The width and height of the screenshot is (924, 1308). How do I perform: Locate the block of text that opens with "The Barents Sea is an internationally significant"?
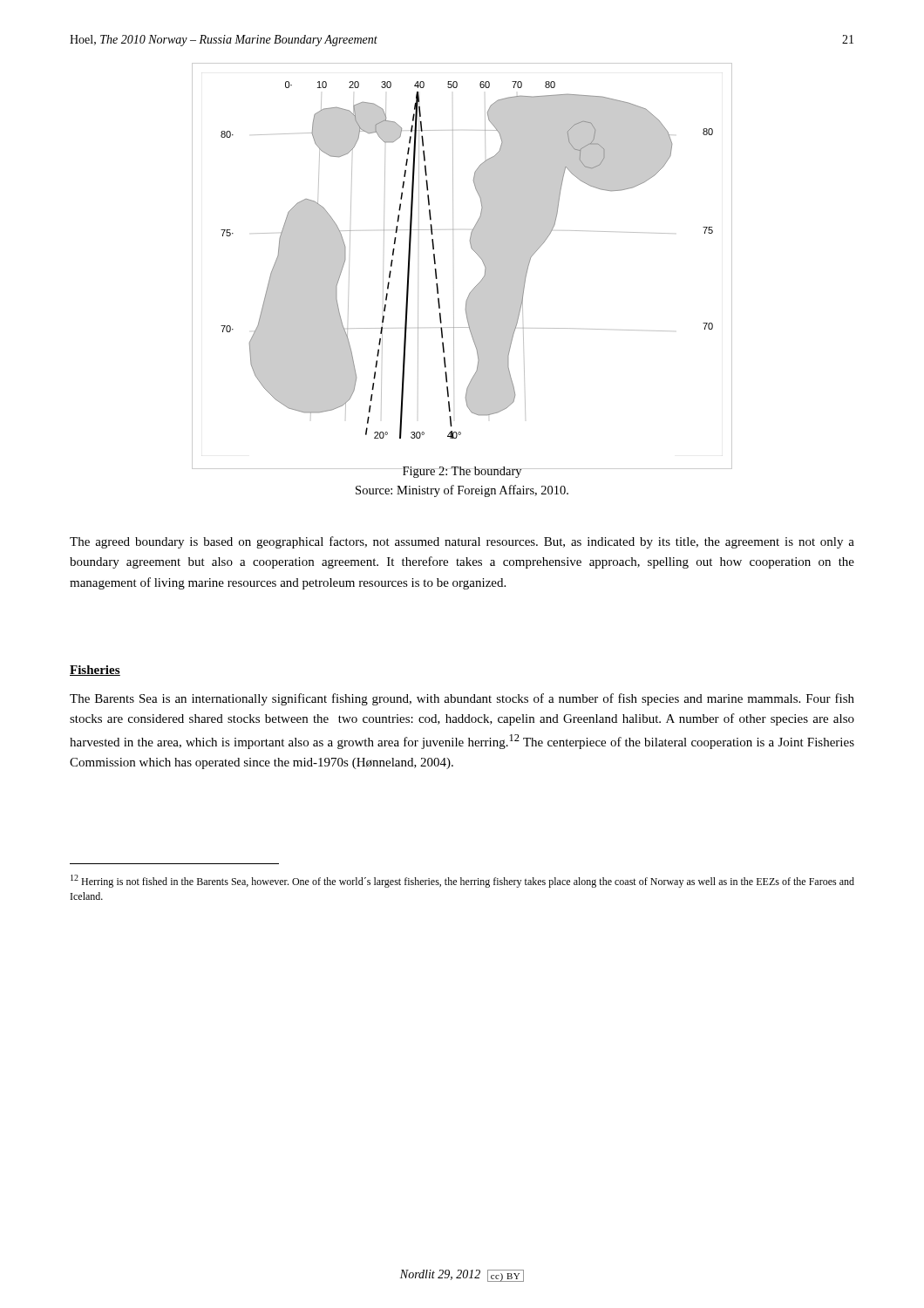[x=462, y=730]
